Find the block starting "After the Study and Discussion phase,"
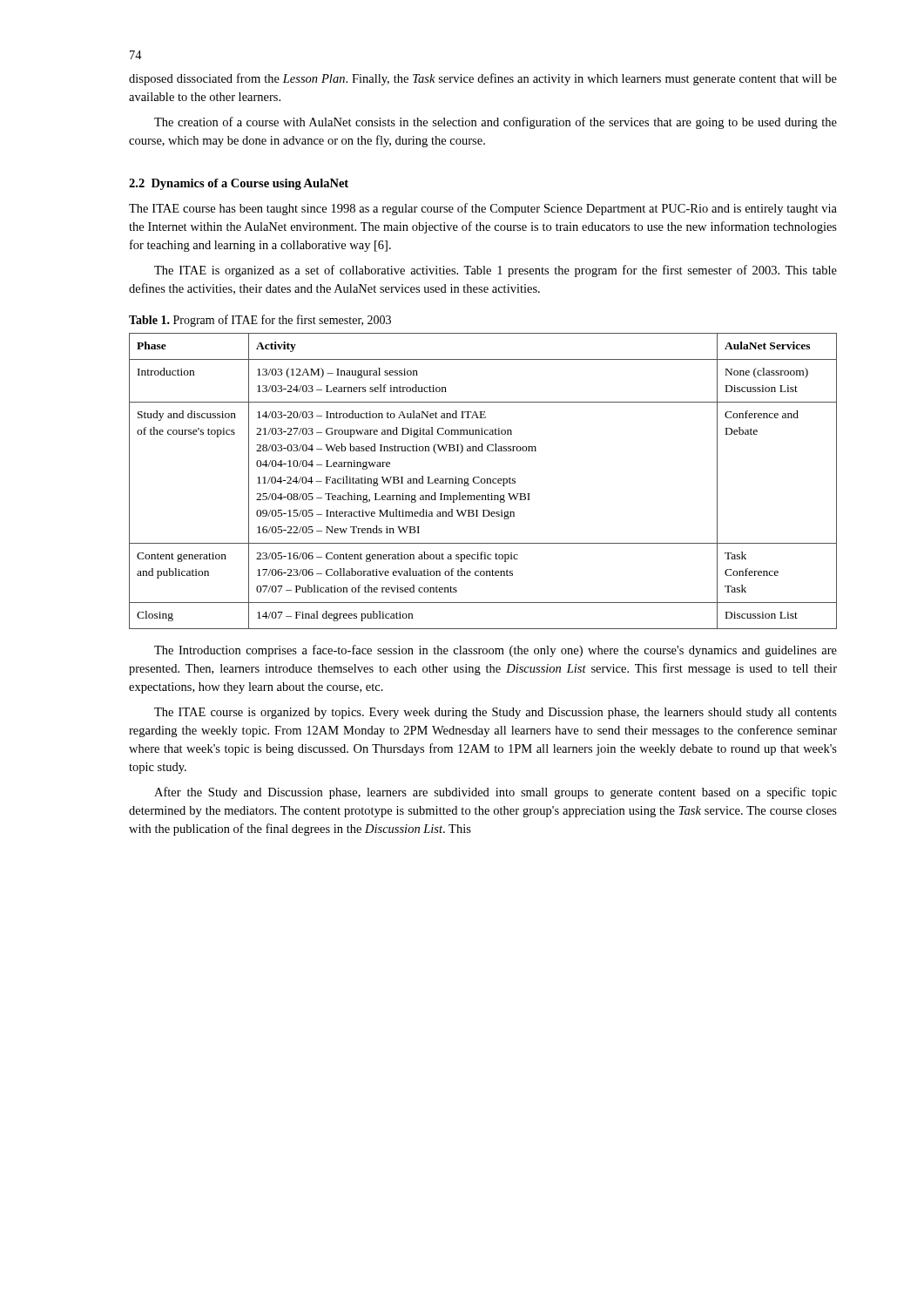924x1307 pixels. [x=483, y=810]
